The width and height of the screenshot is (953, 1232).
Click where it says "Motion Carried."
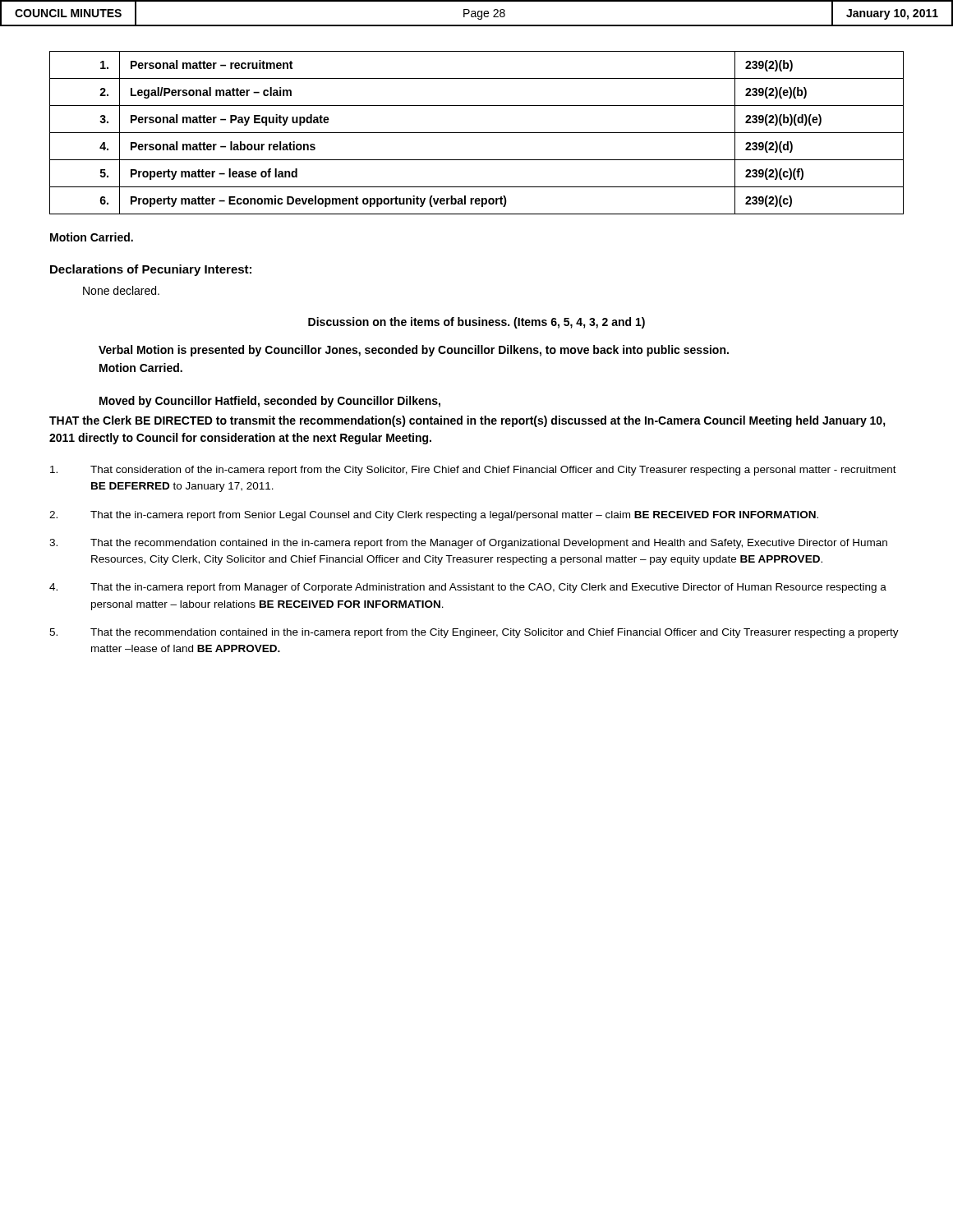[91, 237]
